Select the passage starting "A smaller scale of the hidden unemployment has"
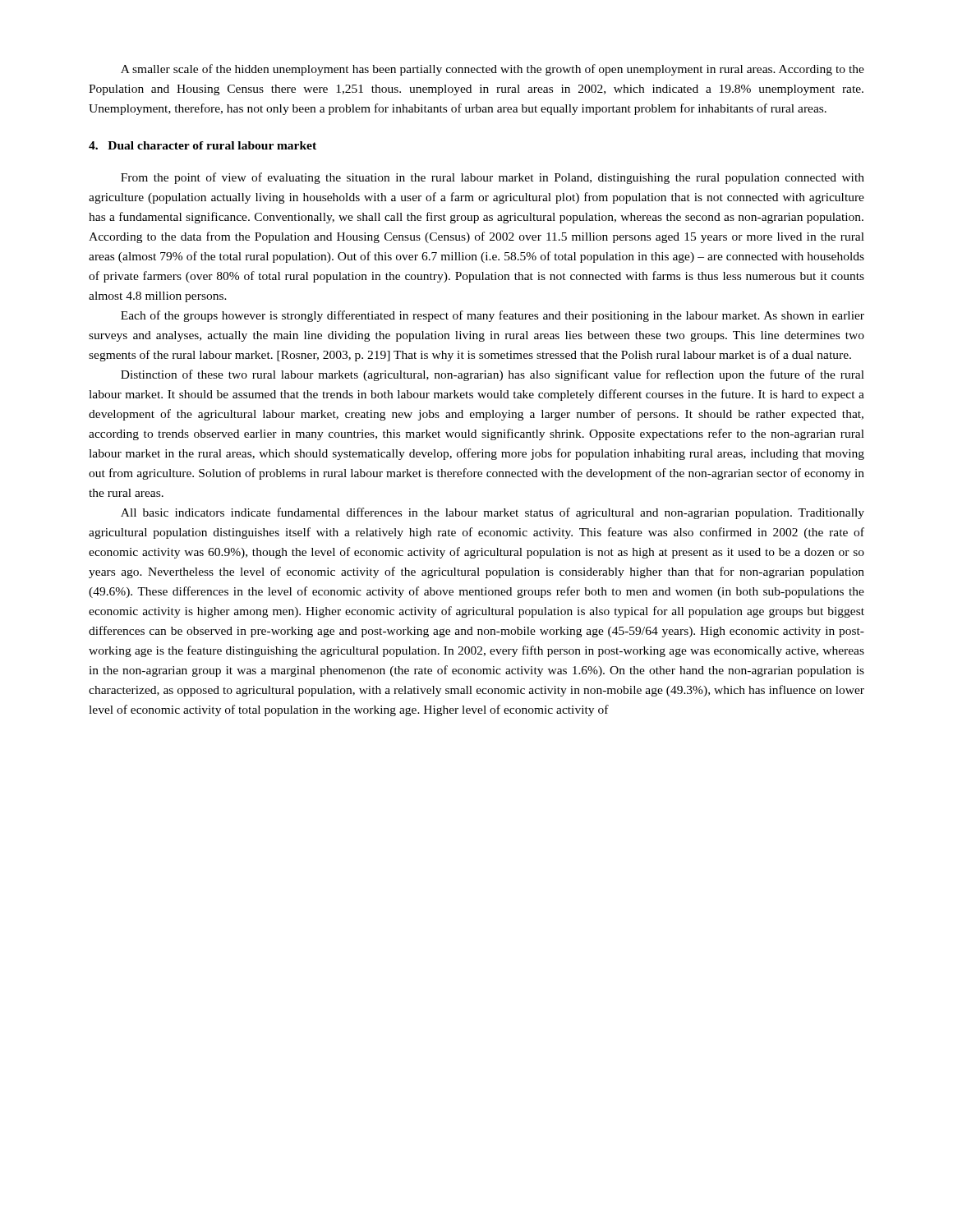 [476, 89]
